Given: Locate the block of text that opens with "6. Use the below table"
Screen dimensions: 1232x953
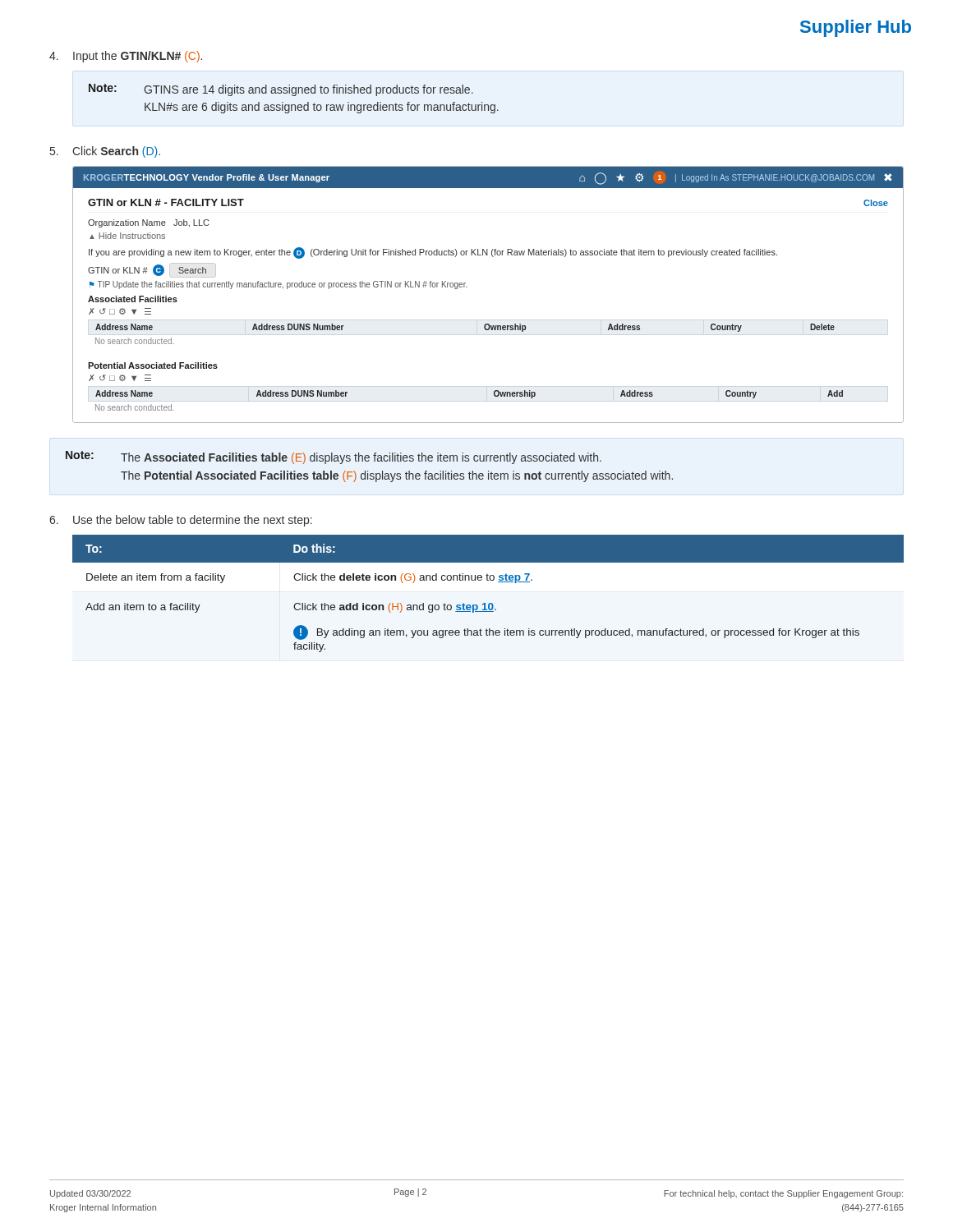Looking at the screenshot, I should pos(181,521).
